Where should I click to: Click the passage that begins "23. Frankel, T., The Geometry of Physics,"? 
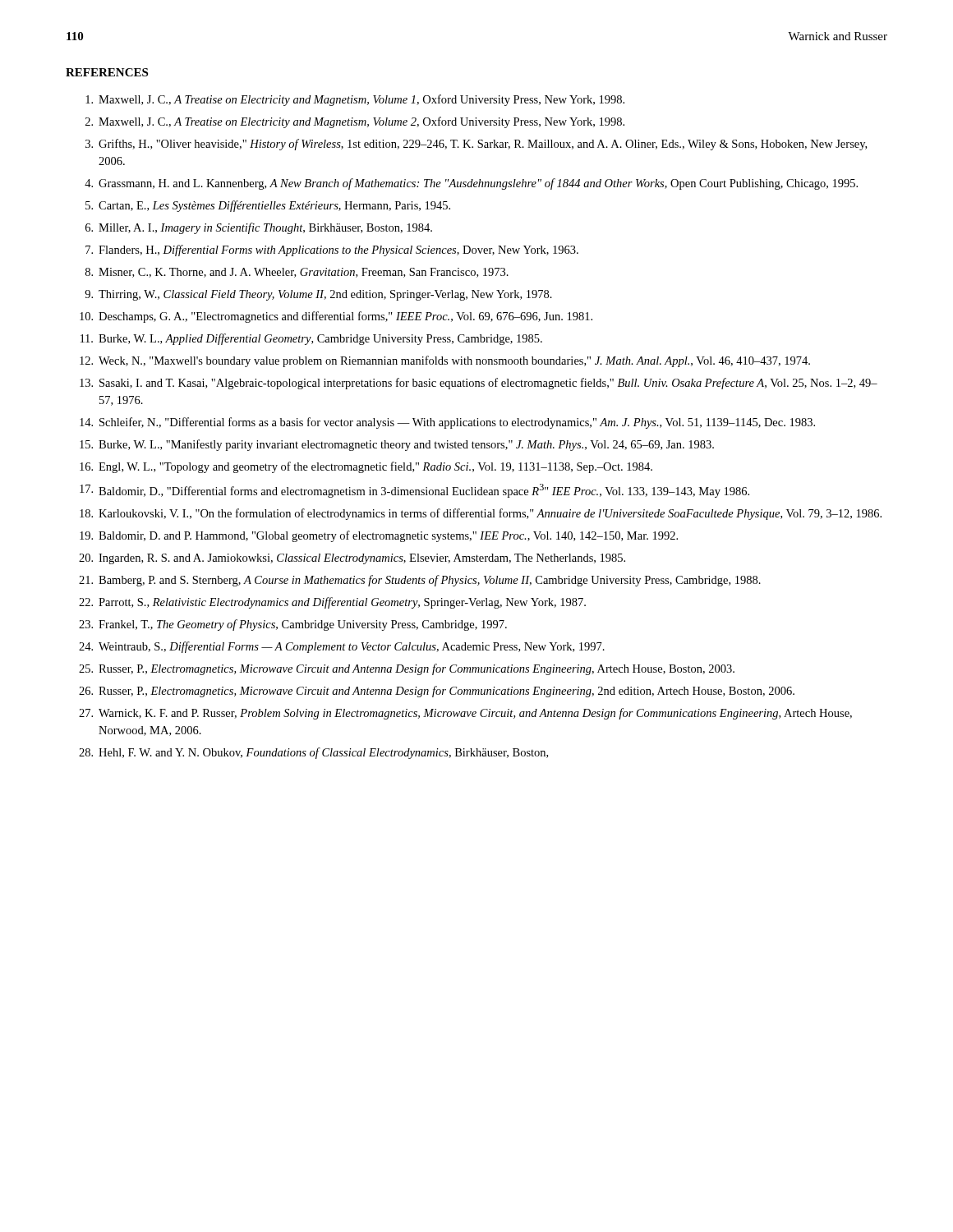(476, 625)
